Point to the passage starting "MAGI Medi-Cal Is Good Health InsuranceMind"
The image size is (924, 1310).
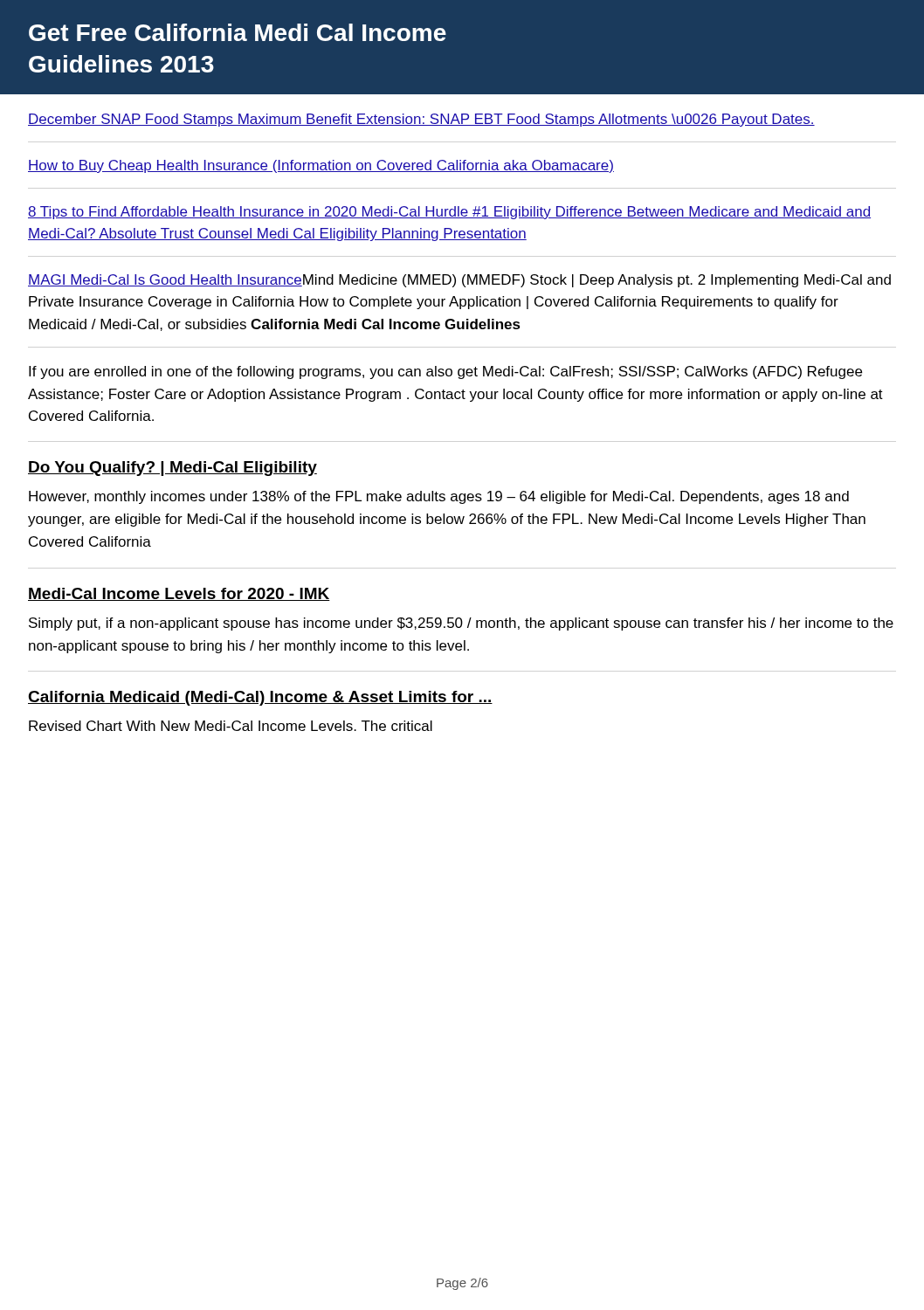pos(460,302)
